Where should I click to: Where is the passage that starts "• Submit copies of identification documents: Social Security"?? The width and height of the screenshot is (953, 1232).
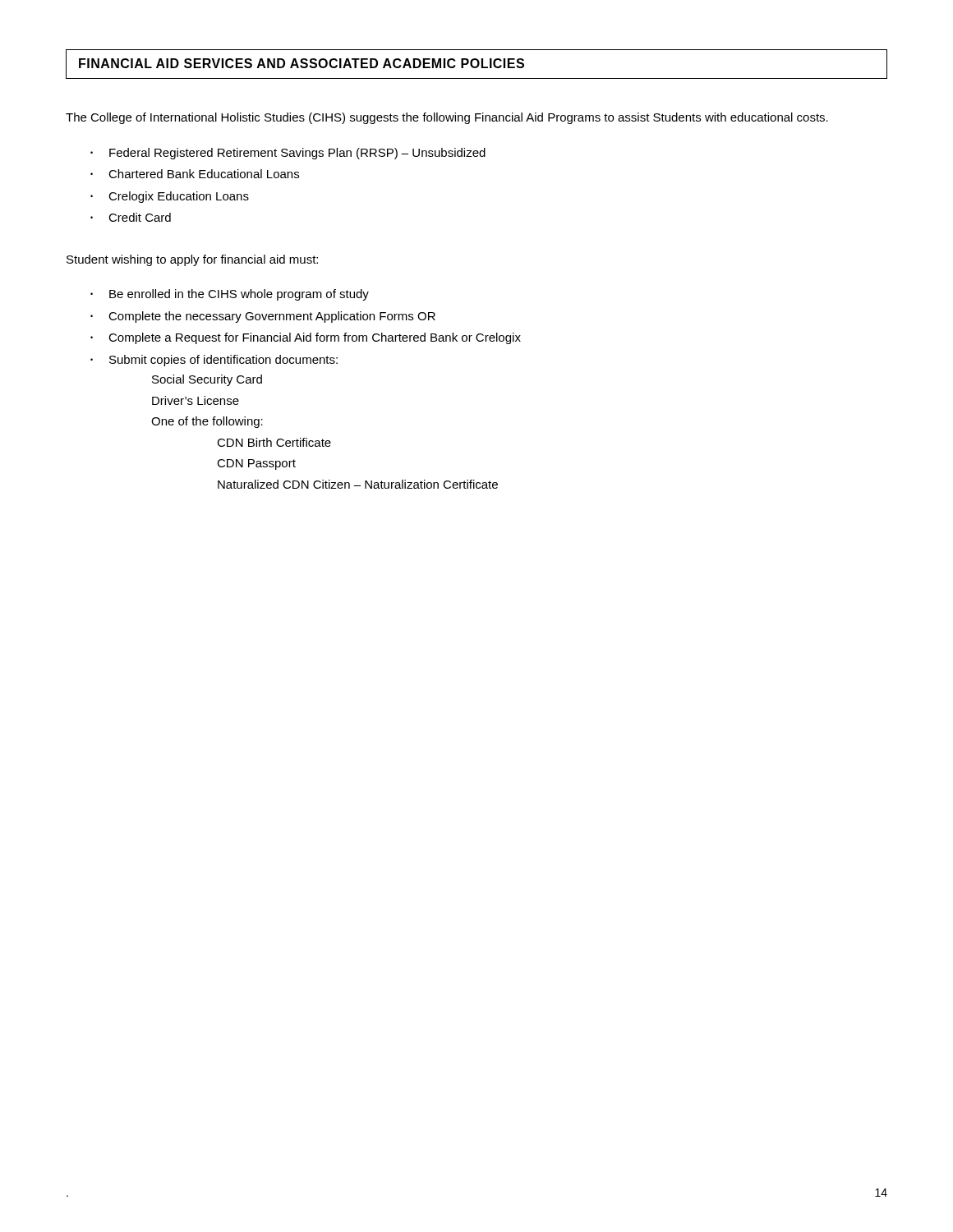pyautogui.click(x=214, y=361)
